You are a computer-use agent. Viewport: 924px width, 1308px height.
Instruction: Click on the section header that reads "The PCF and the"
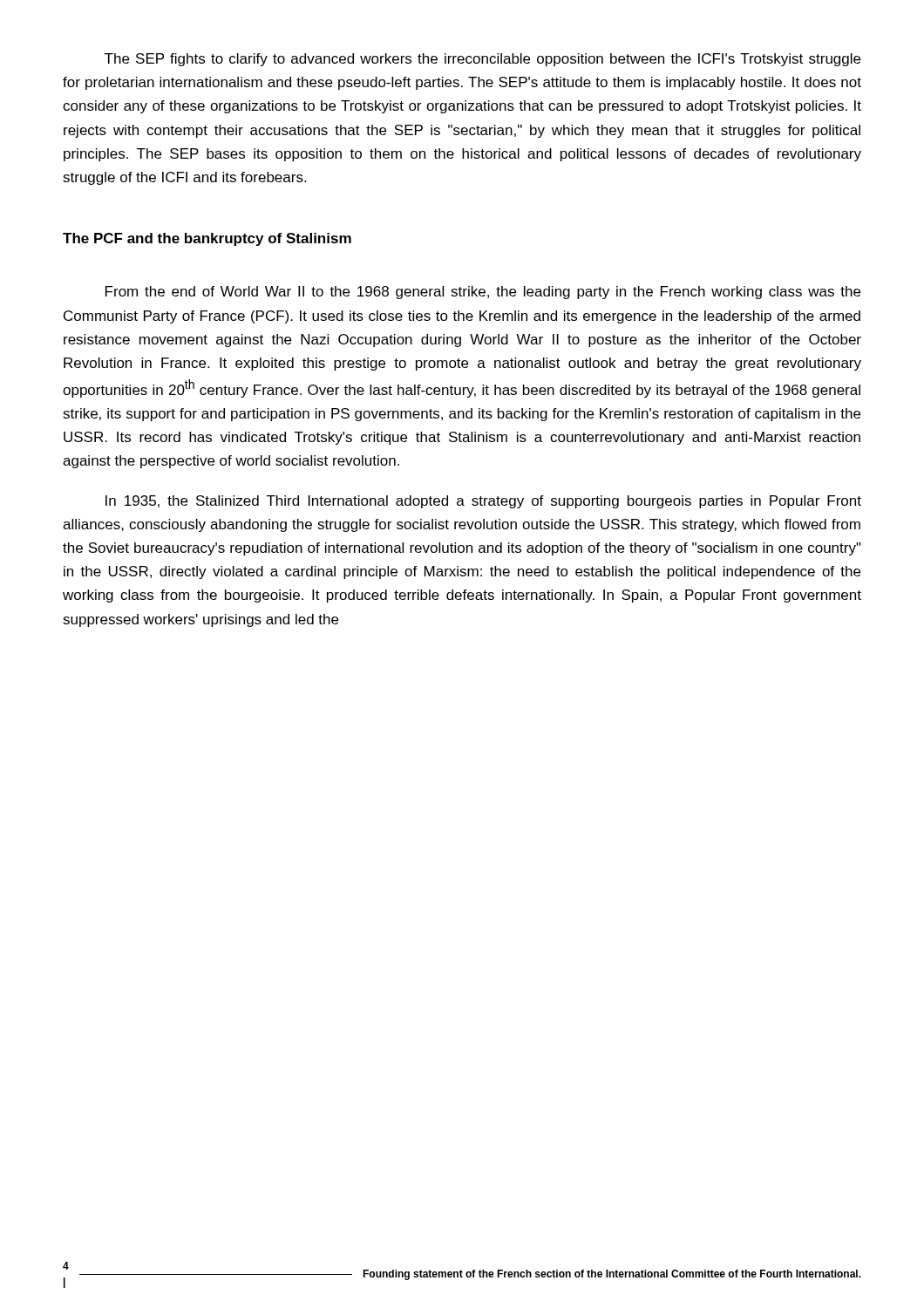(207, 239)
